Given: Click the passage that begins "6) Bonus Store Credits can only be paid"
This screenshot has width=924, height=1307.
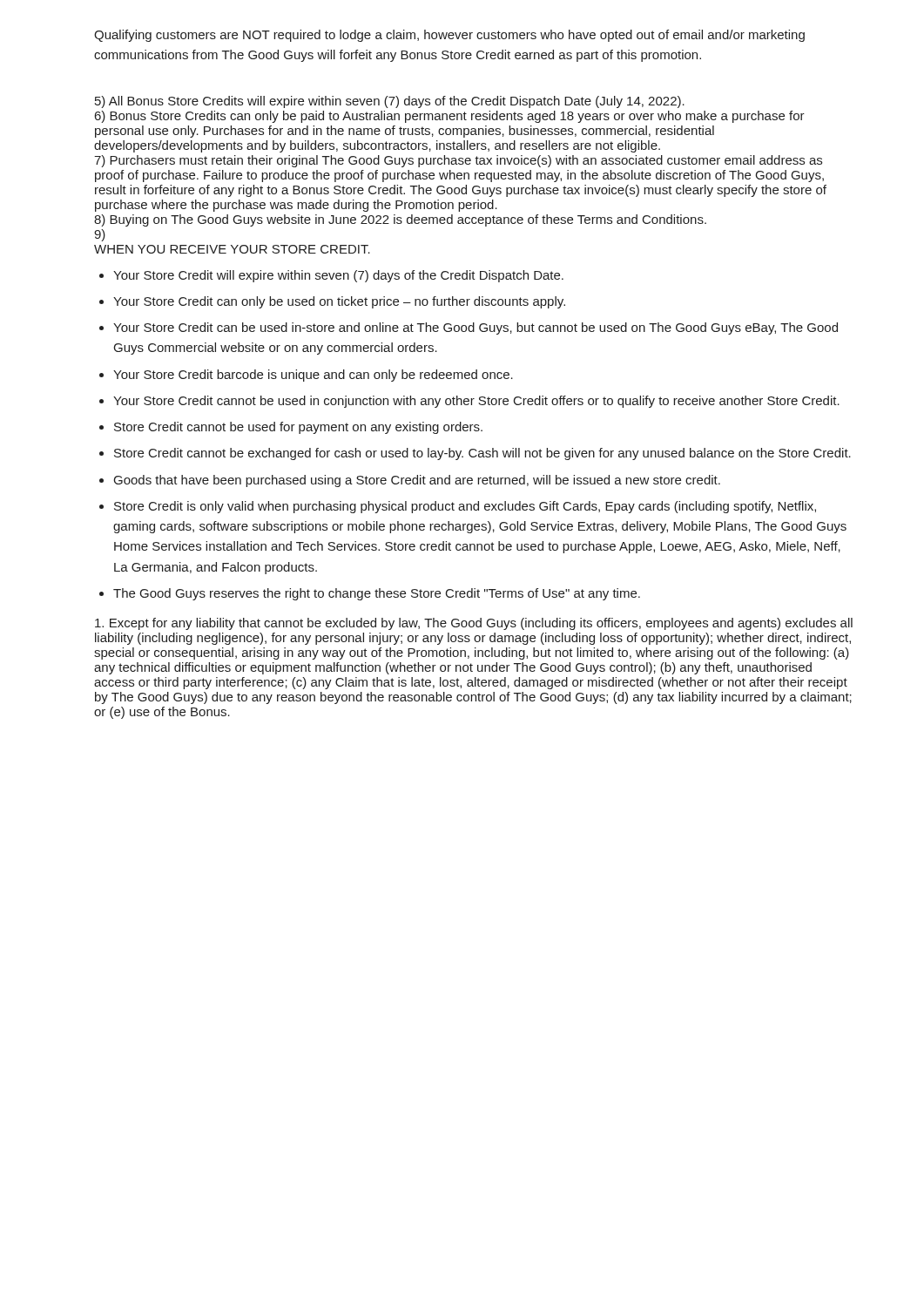Looking at the screenshot, I should click(x=474, y=130).
